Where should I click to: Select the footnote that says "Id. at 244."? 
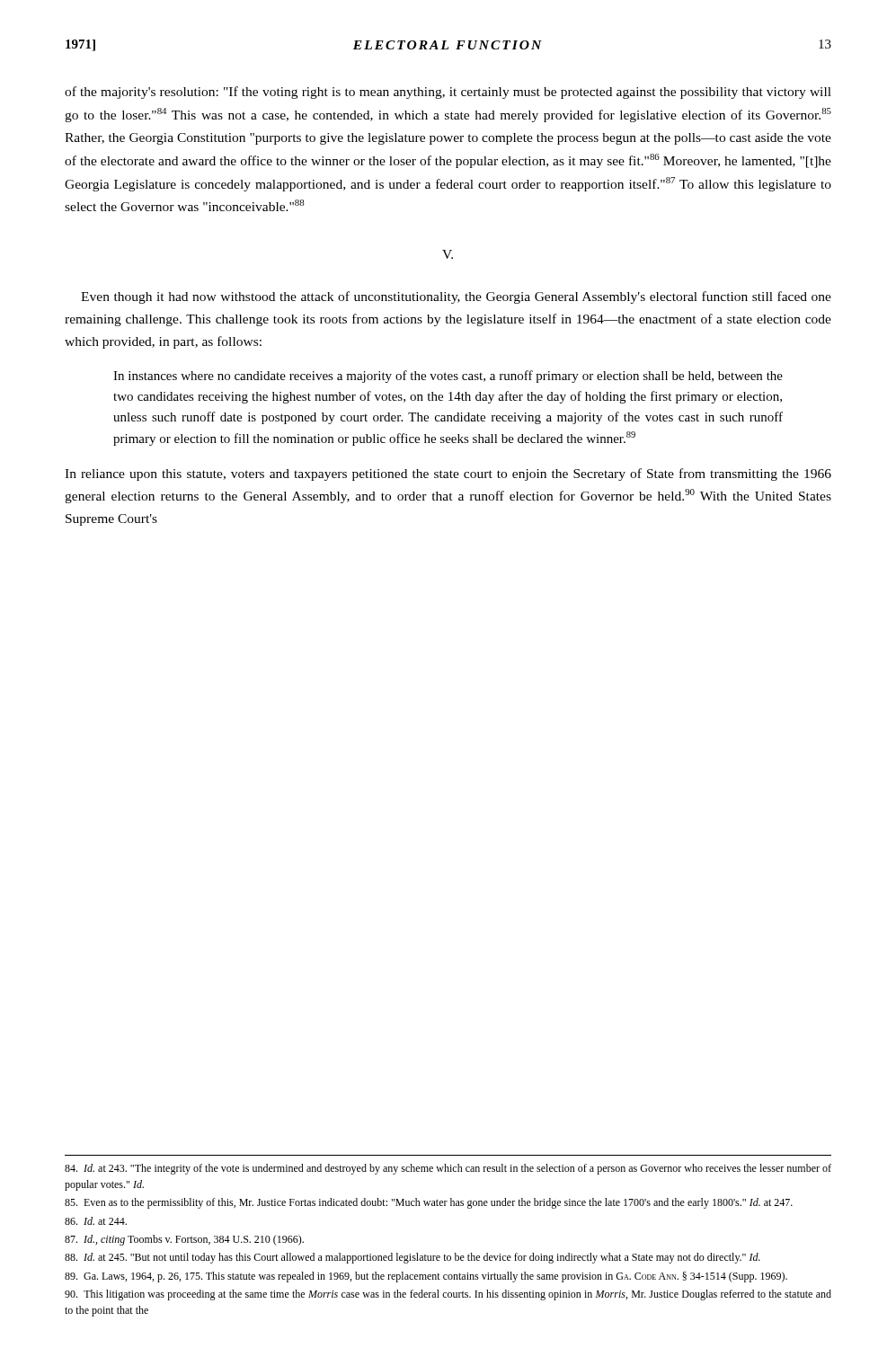pyautogui.click(x=96, y=1221)
